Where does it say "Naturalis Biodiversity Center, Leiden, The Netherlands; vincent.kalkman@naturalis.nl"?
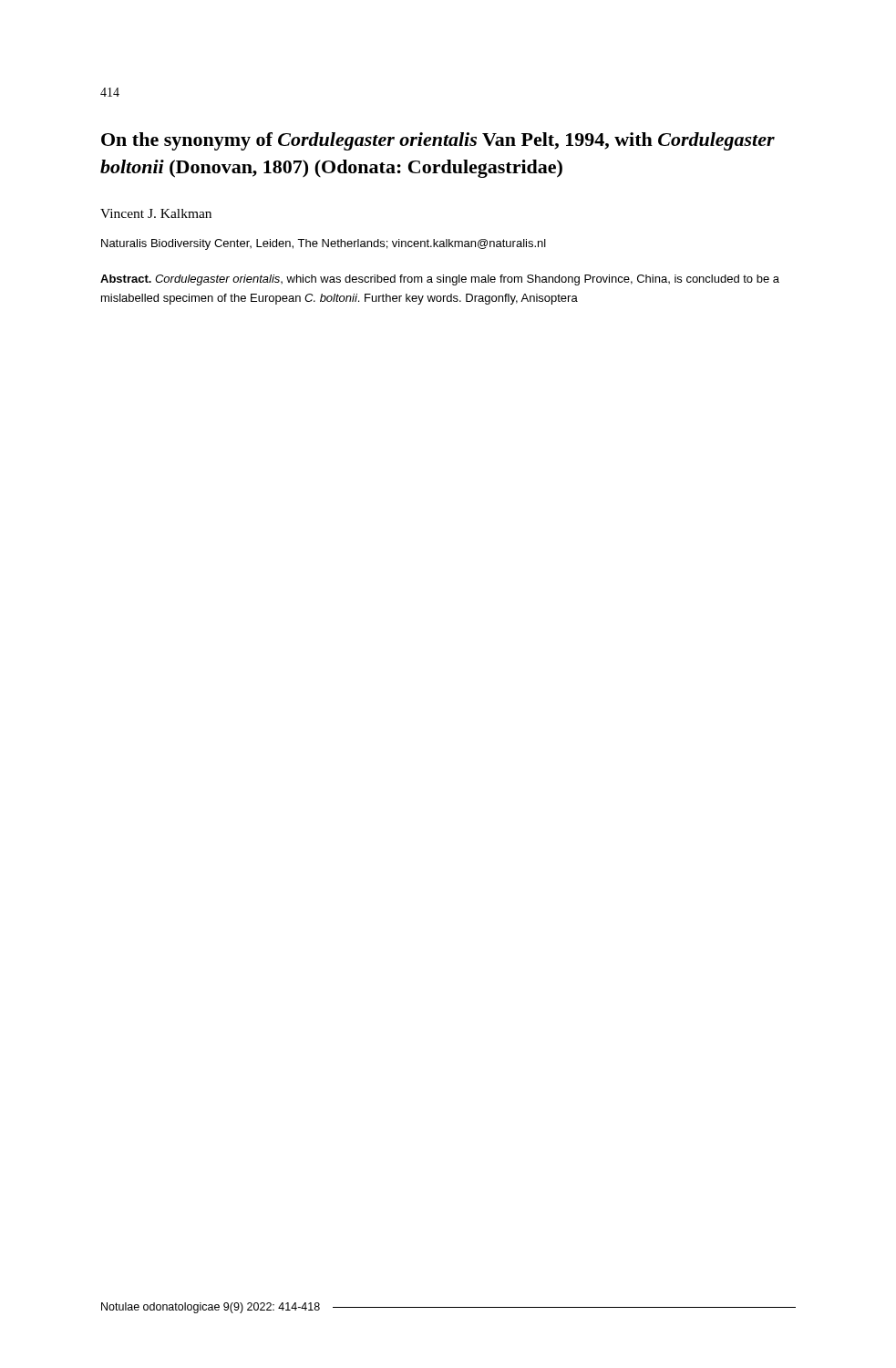 [x=323, y=243]
